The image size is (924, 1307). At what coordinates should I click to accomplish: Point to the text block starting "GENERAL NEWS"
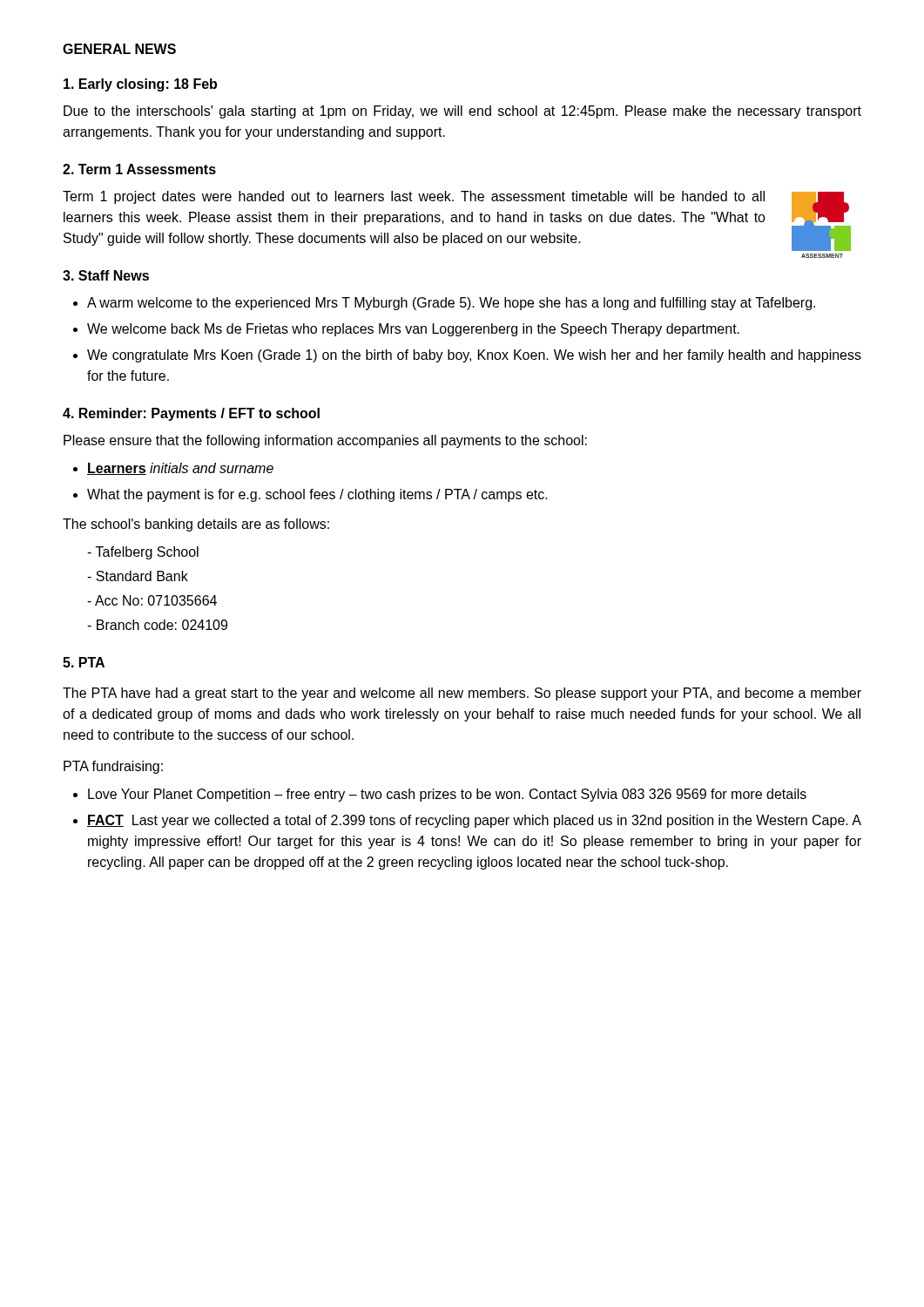[x=120, y=49]
